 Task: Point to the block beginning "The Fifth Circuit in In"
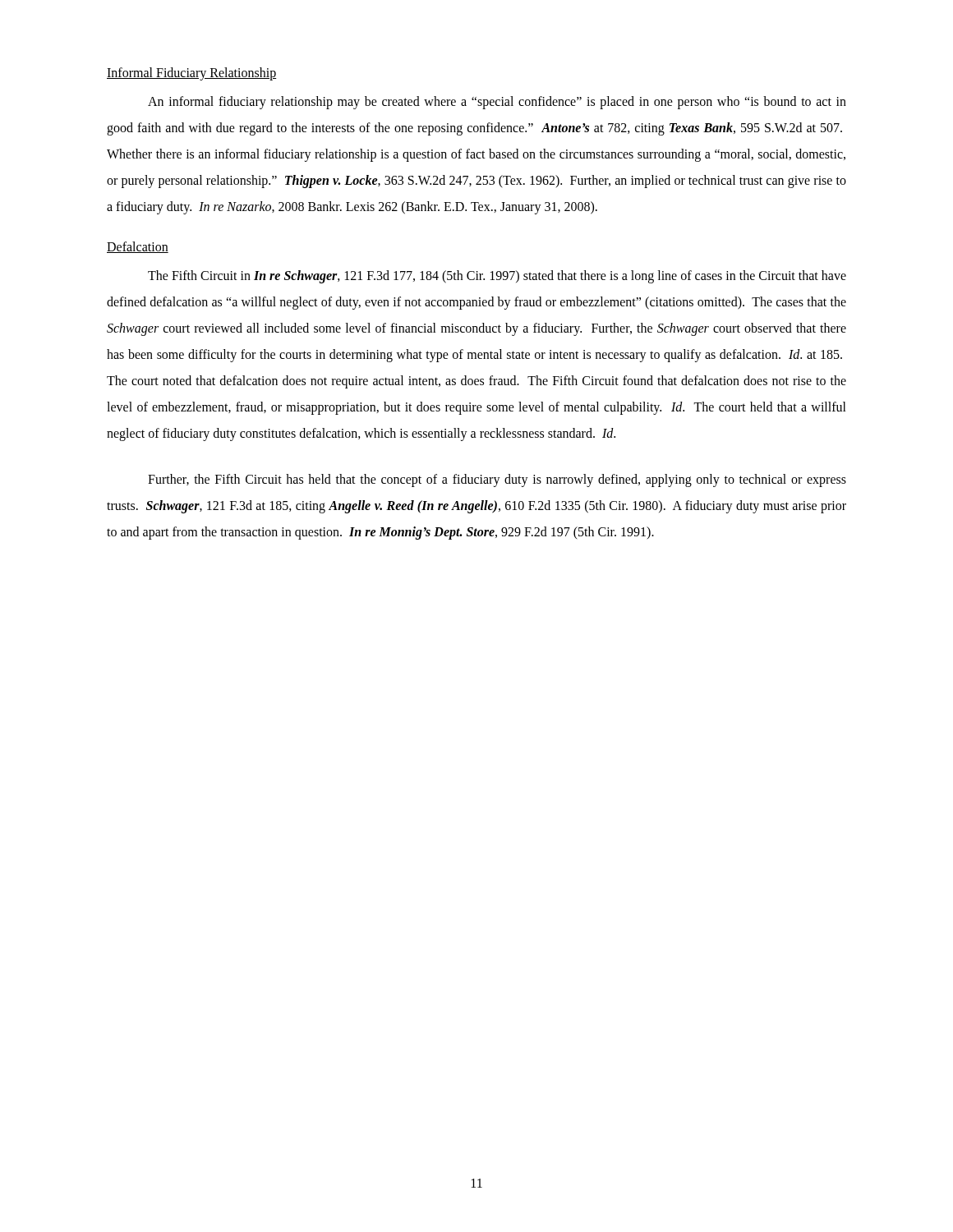point(476,354)
